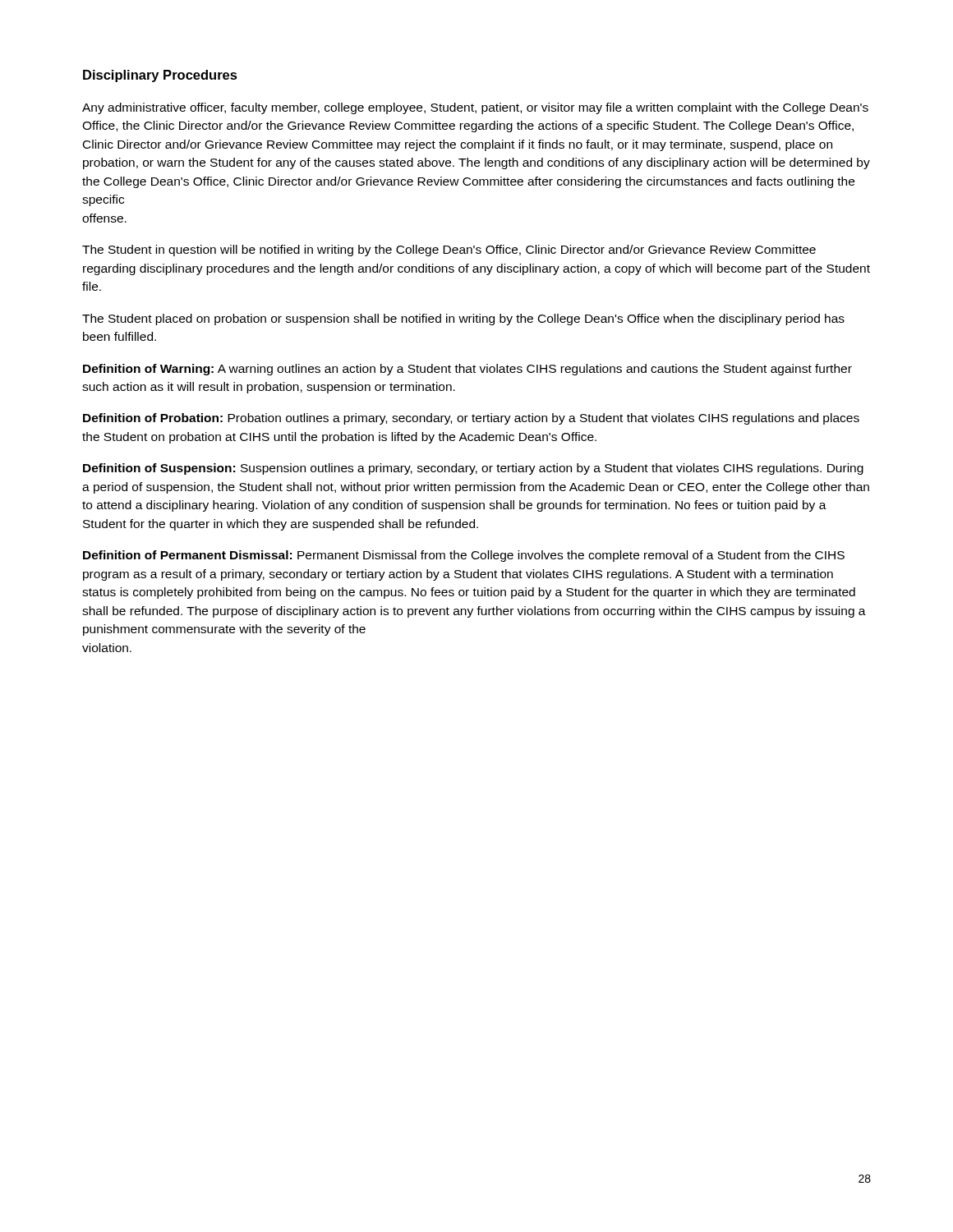Locate a section header

(160, 75)
